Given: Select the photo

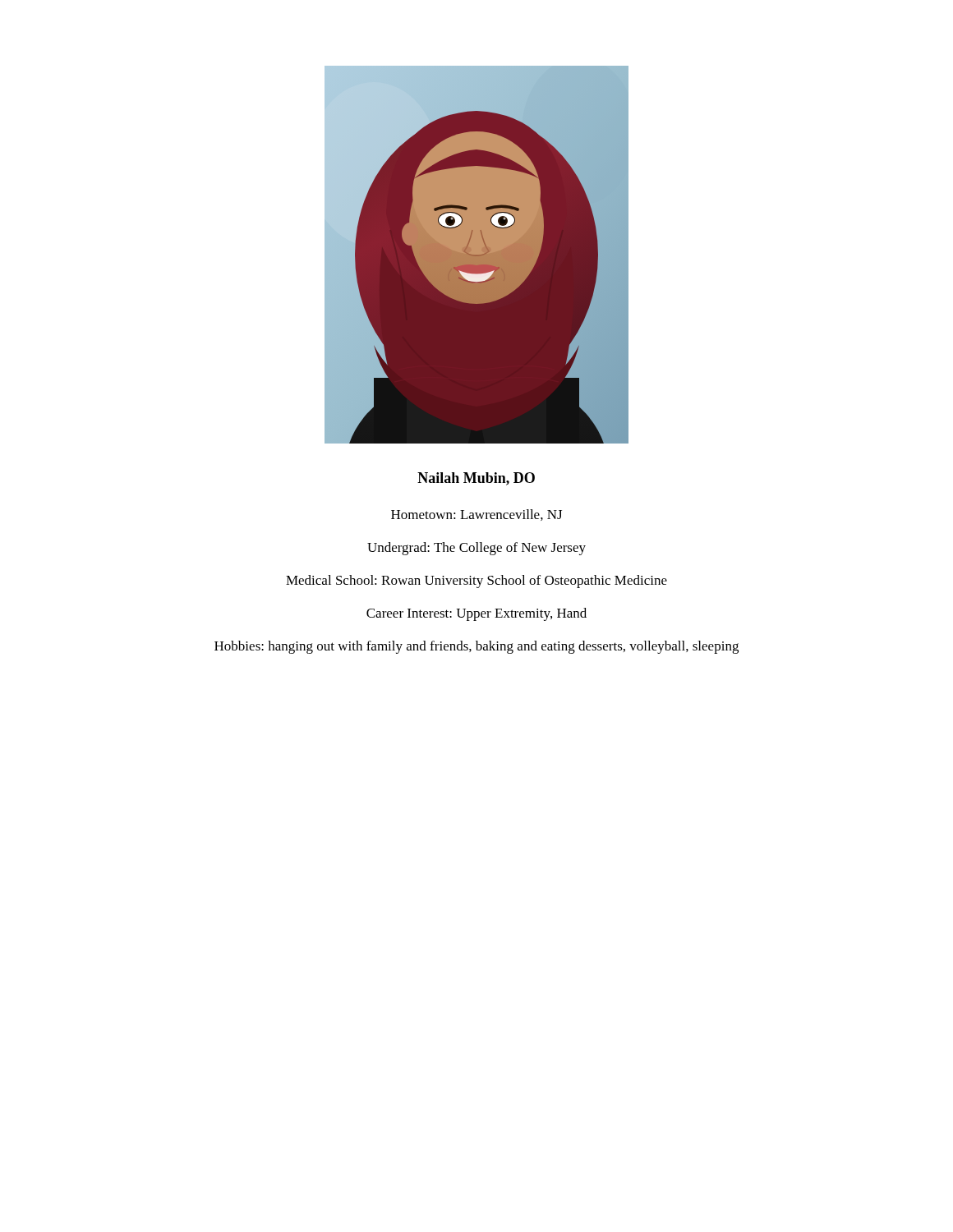Looking at the screenshot, I should (476, 255).
